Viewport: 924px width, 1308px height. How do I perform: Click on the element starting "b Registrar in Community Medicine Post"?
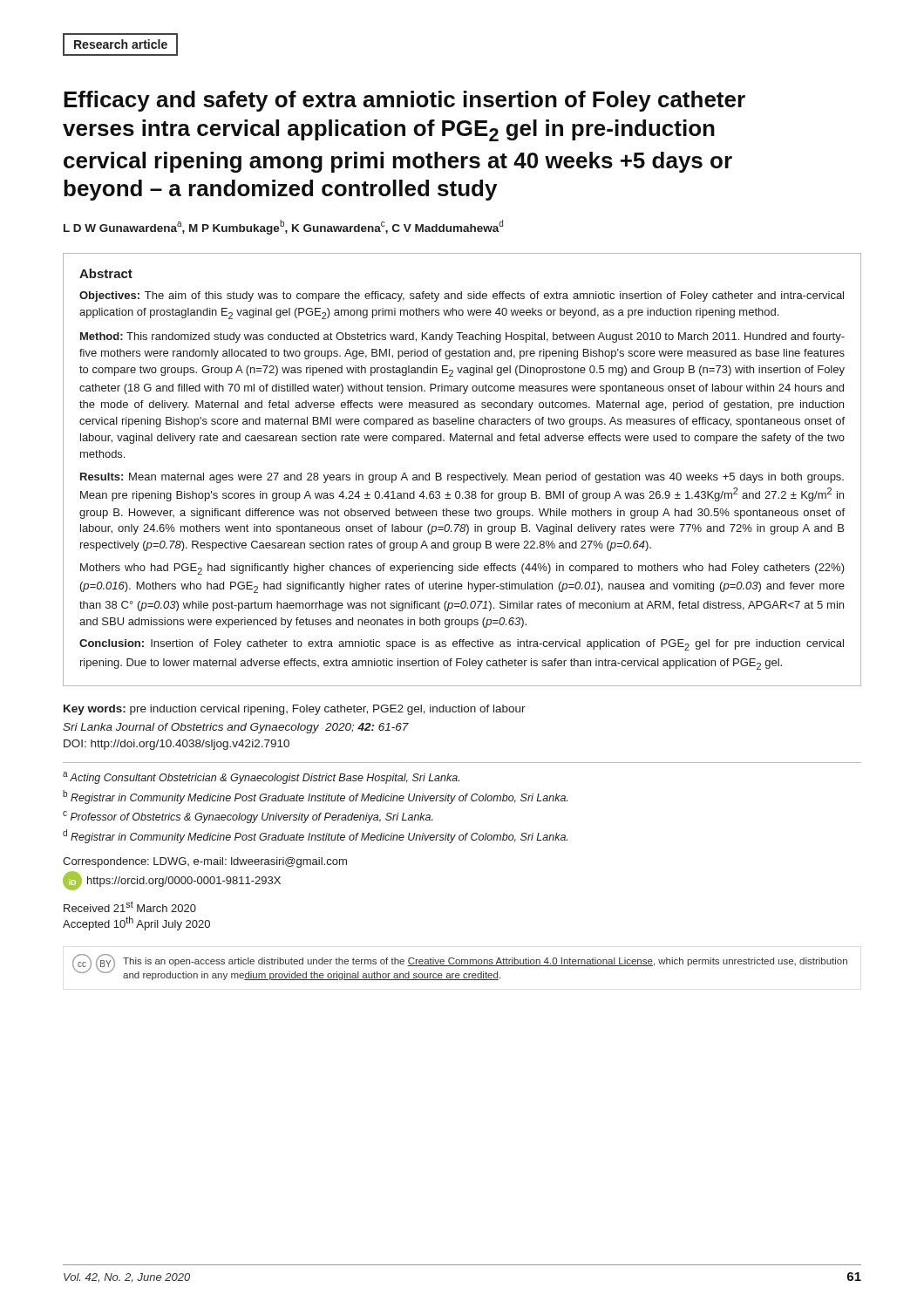(316, 796)
